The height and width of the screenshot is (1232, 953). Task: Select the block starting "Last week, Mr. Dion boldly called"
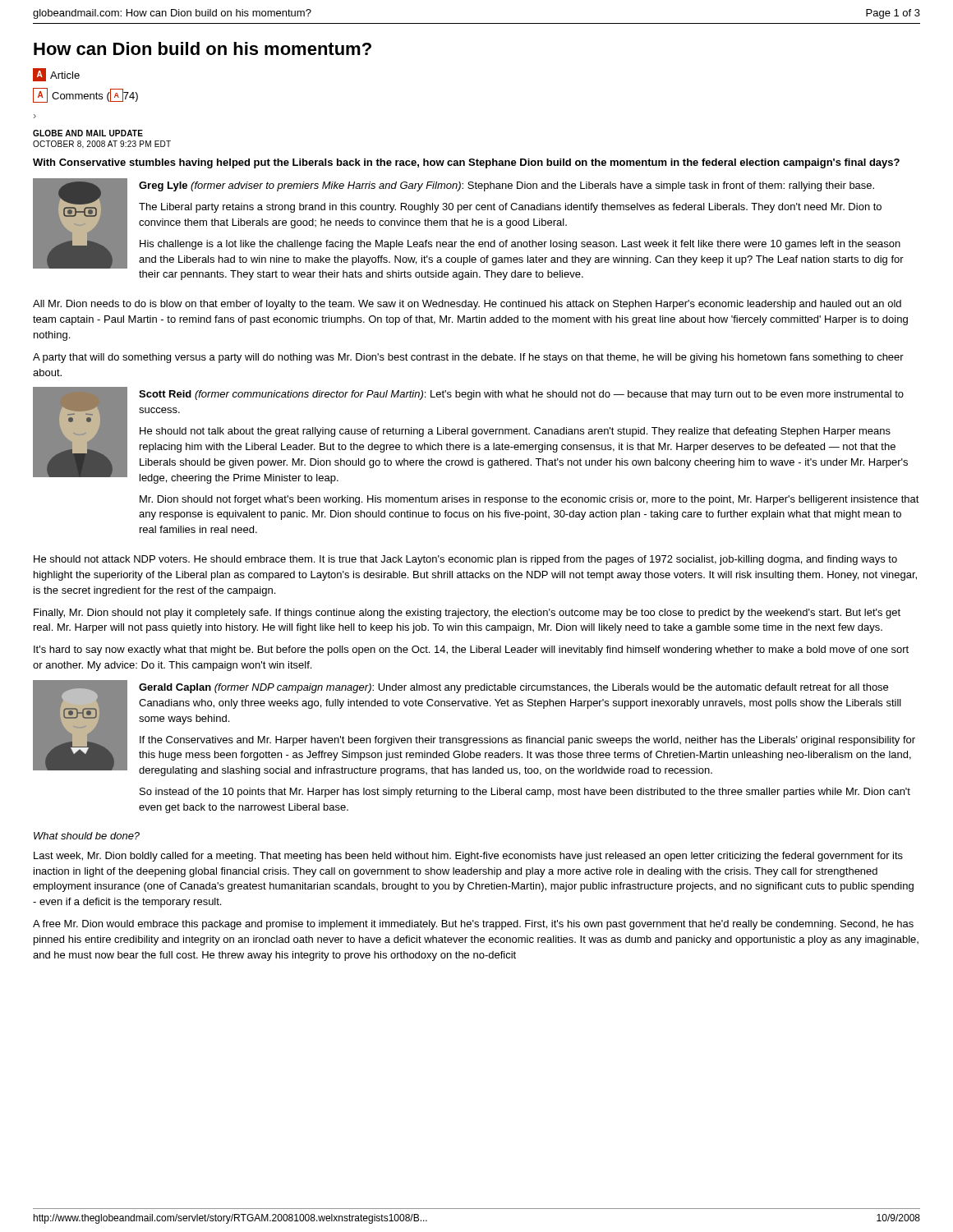(476, 879)
